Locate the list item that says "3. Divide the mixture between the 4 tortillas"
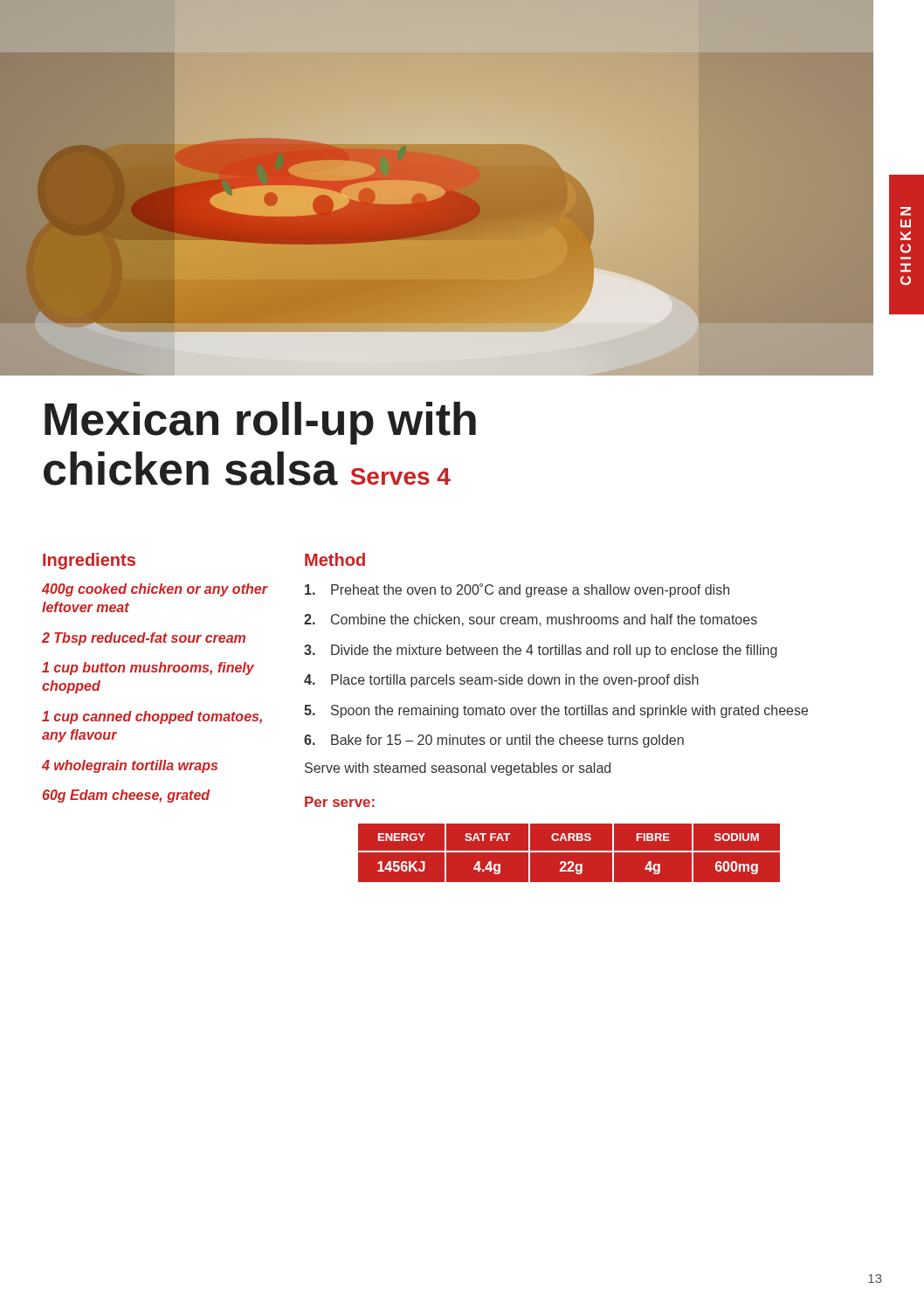 click(541, 651)
